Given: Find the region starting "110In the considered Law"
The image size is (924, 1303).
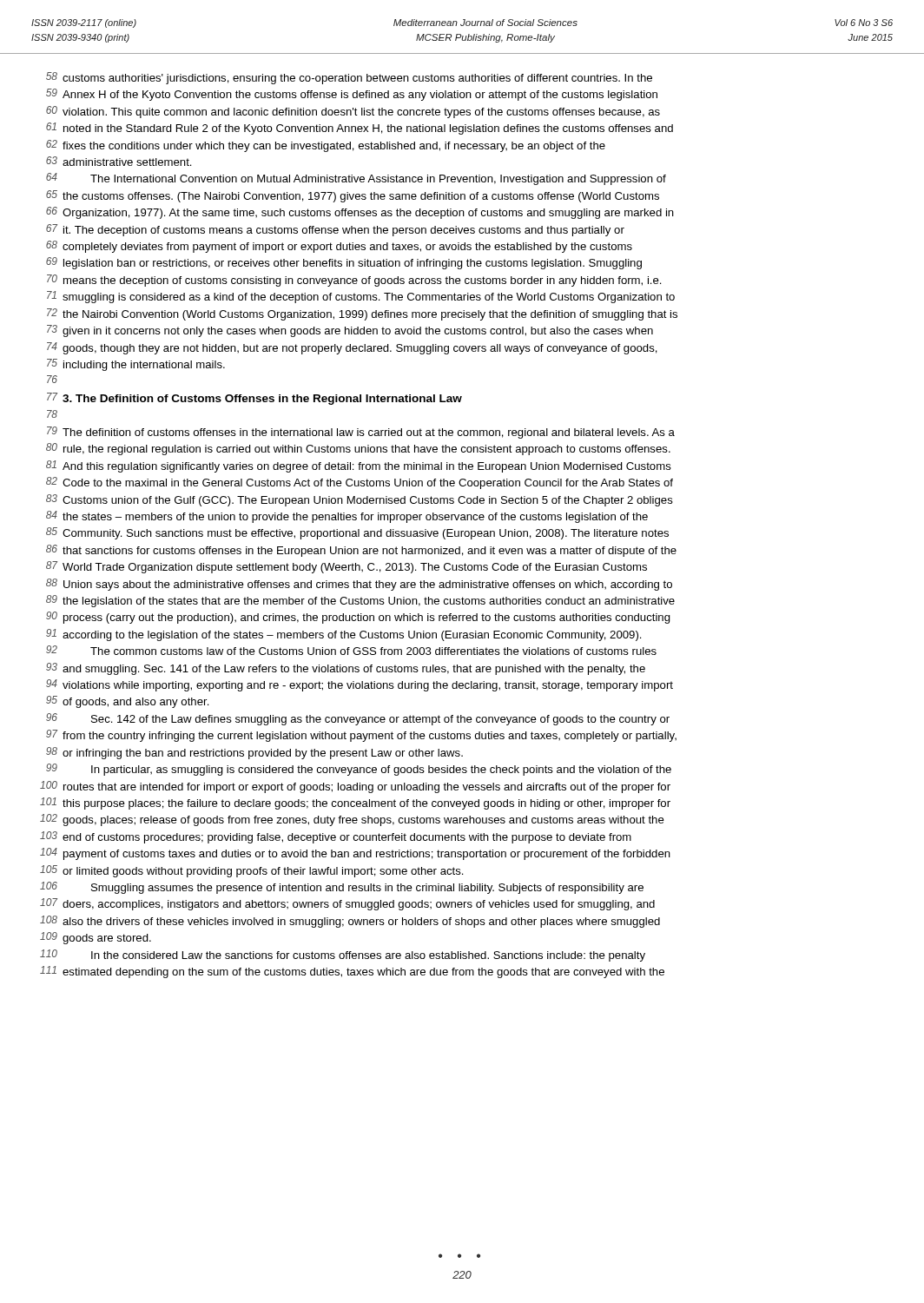Looking at the screenshot, I should (x=462, y=963).
